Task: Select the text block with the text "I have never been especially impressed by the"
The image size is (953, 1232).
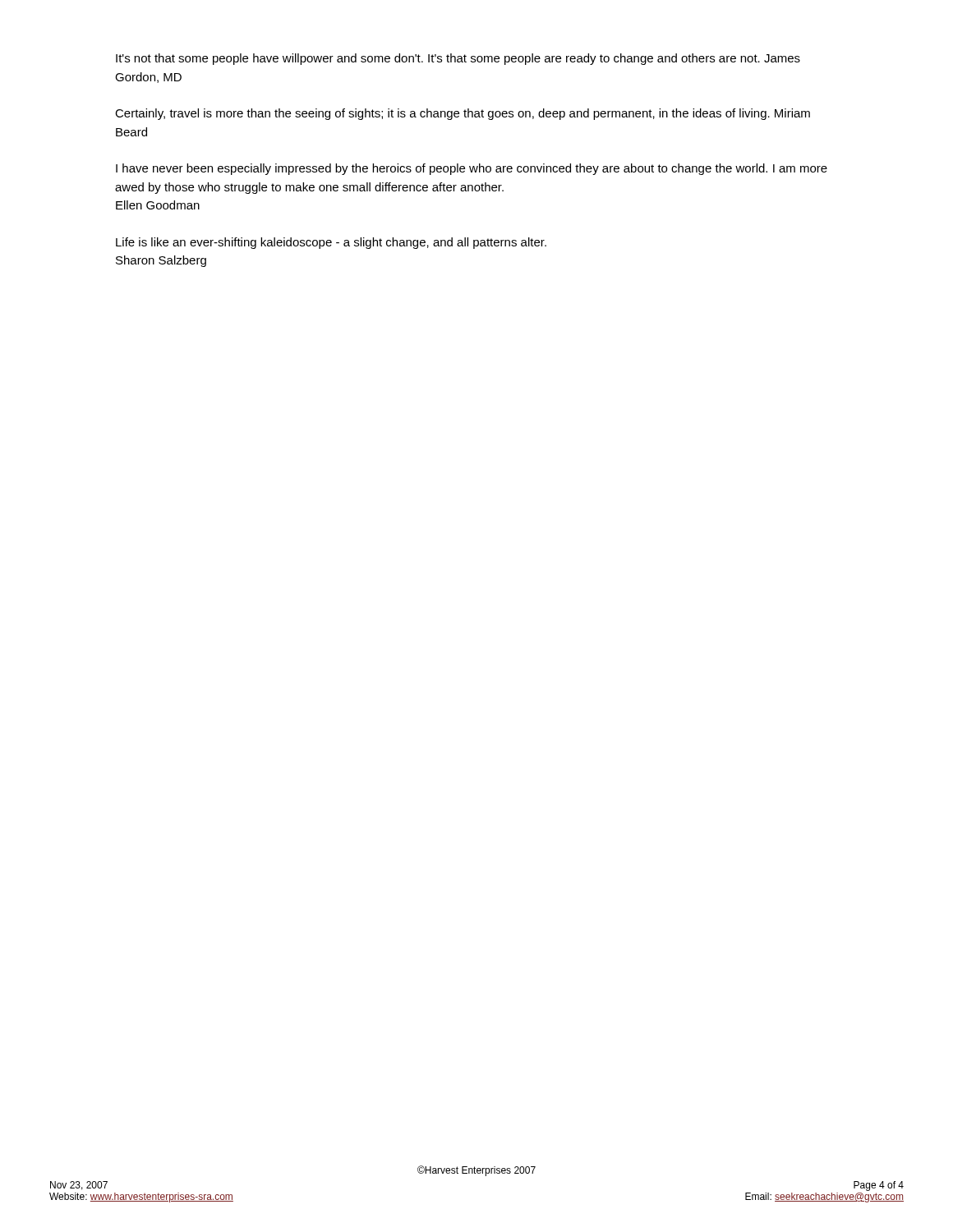Action: coord(471,186)
